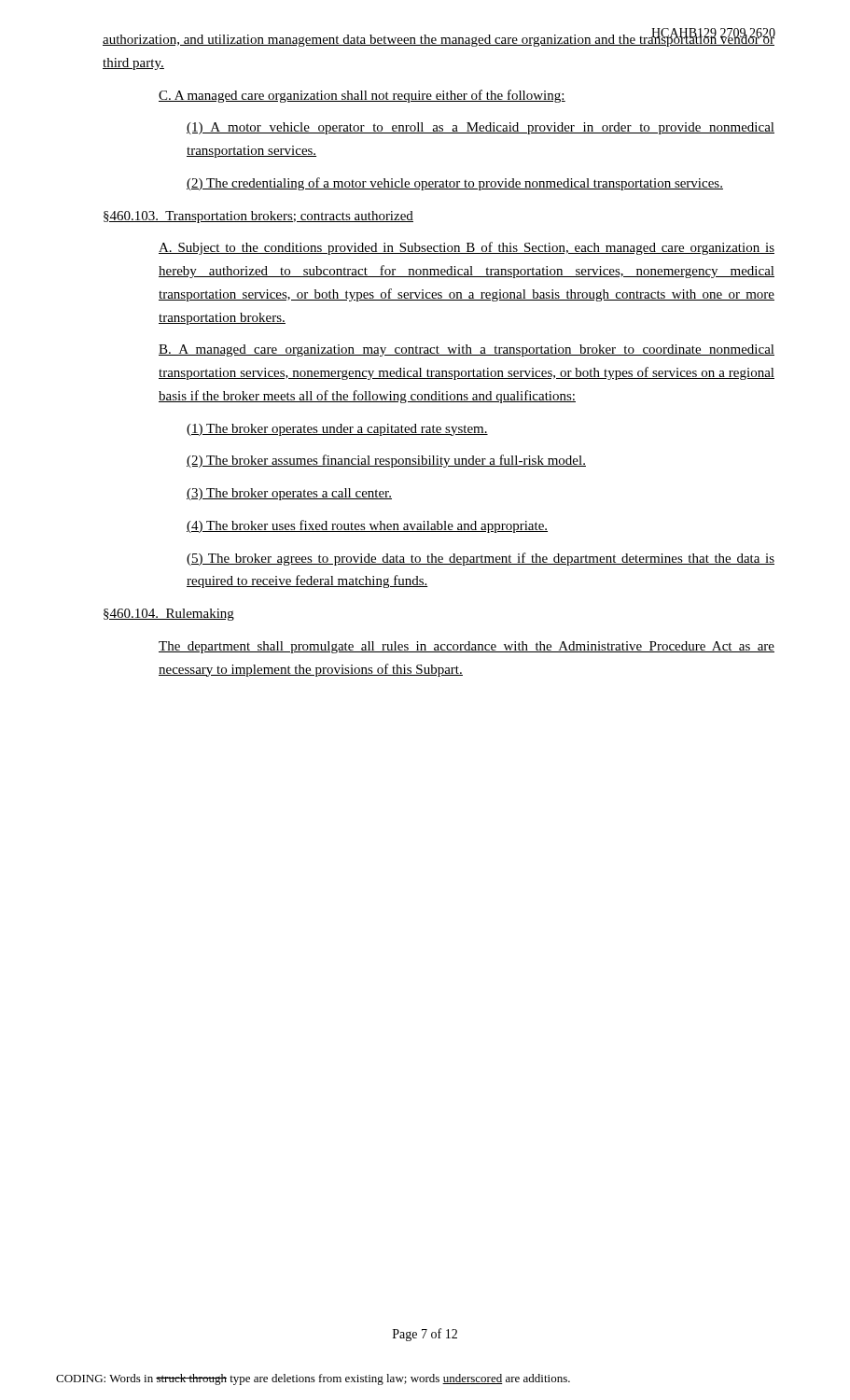Select the region starting "§460.103. Transportation brokers;"

click(258, 215)
